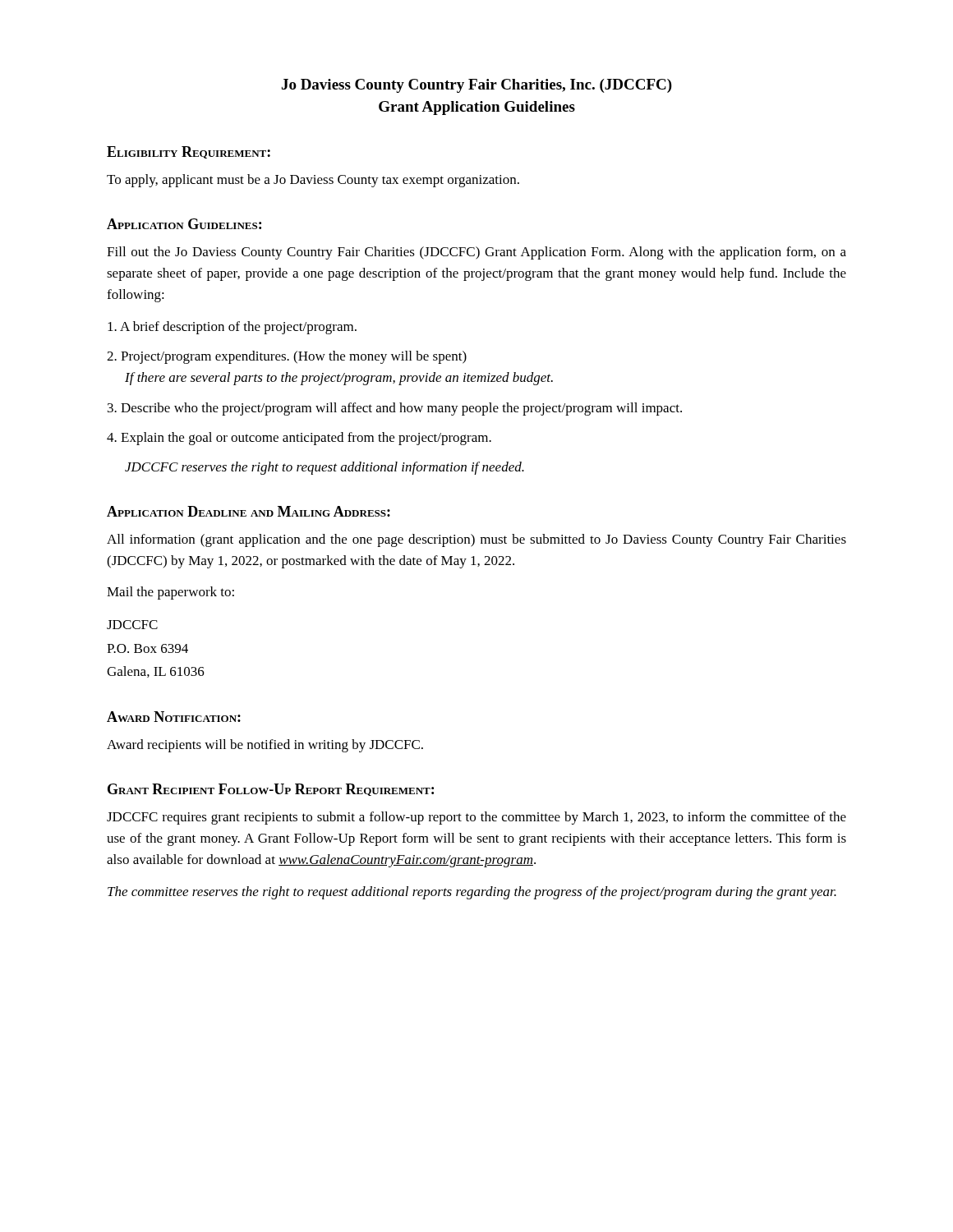Image resolution: width=953 pixels, height=1232 pixels.
Task: Click the passage that begins "JDCCFC P.O. Box 6394"
Action: 156,648
